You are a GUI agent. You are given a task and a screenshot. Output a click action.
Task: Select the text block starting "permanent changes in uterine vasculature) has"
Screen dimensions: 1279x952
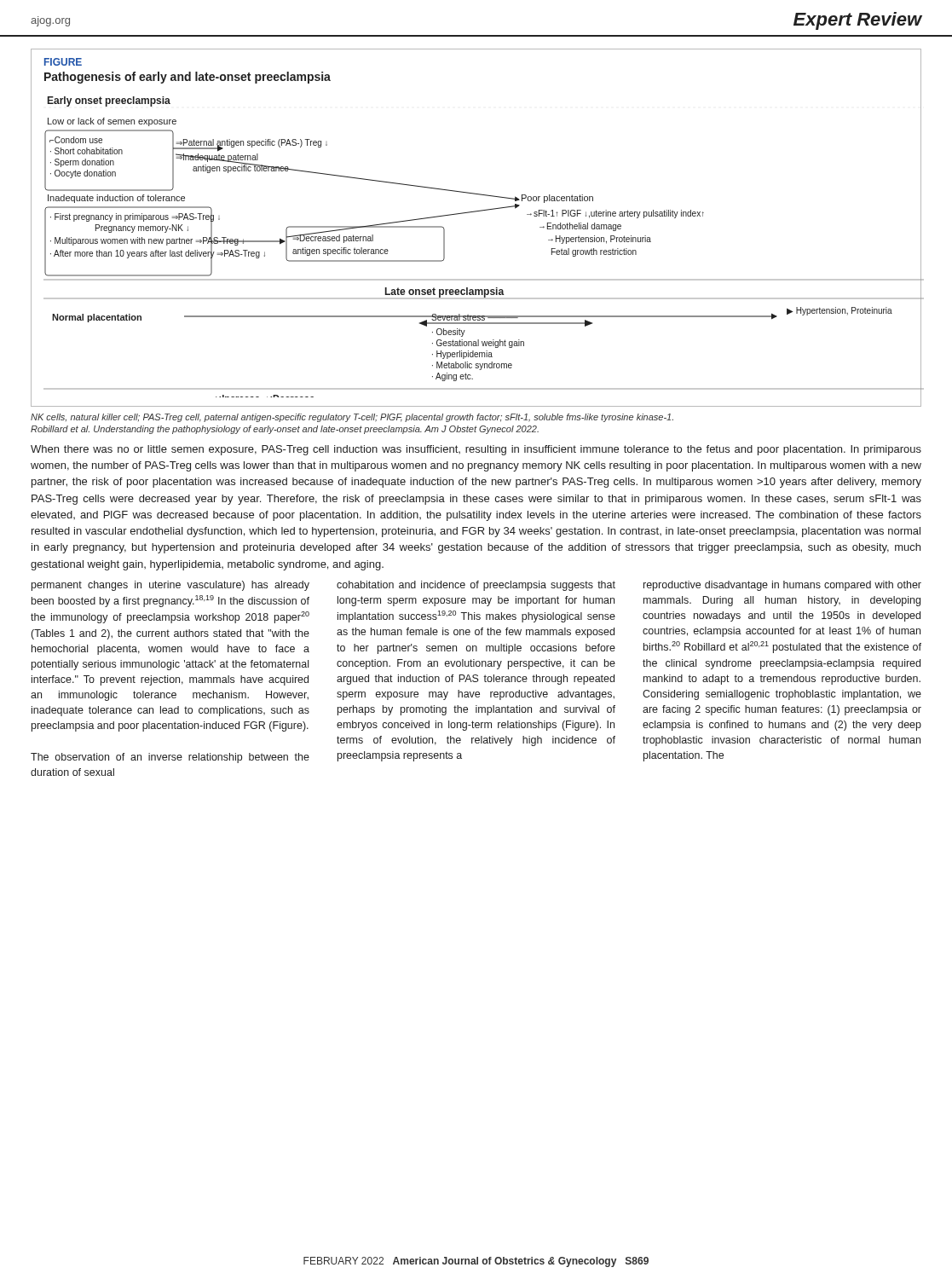coord(170,679)
